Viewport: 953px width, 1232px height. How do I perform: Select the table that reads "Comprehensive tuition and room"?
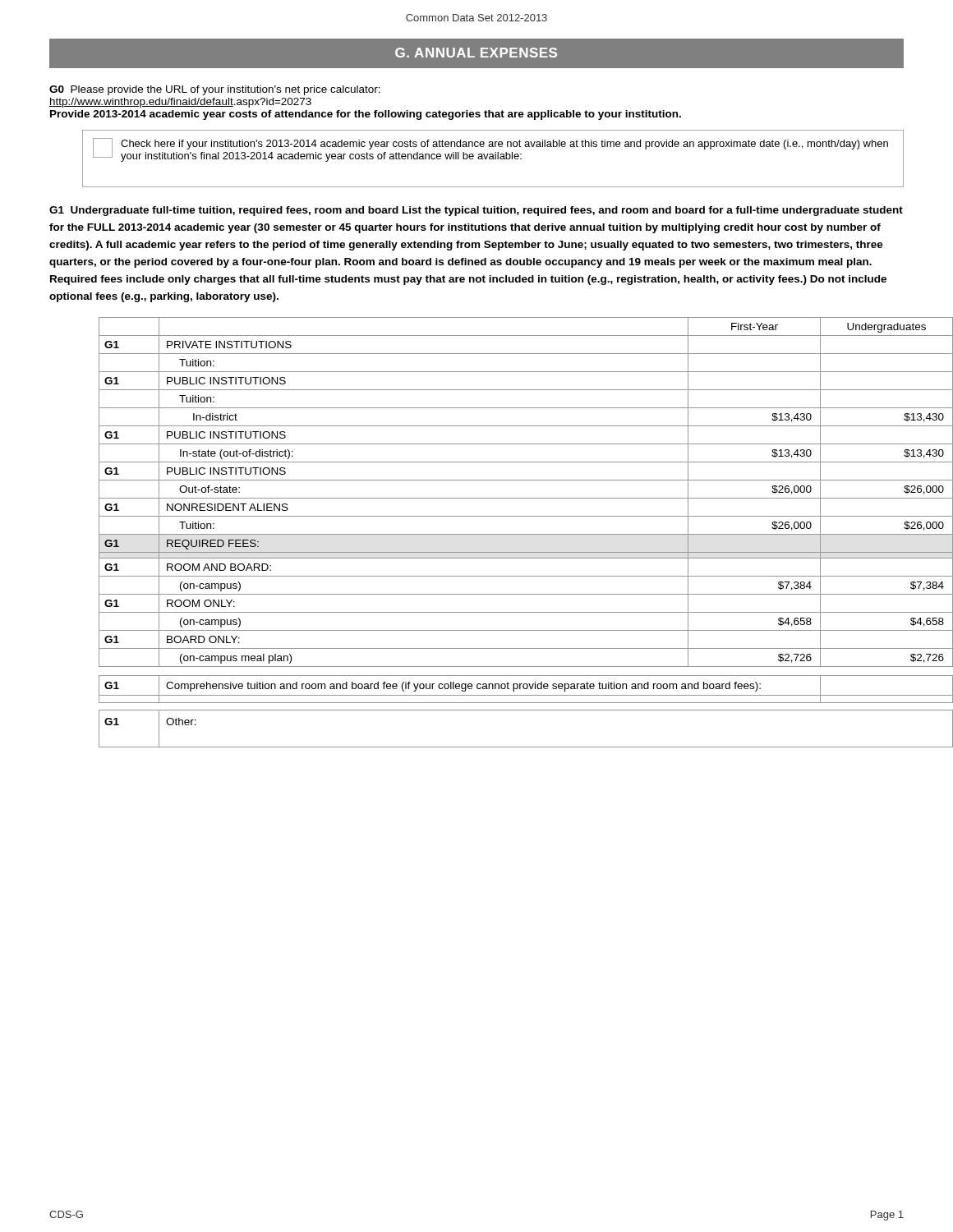(476, 689)
